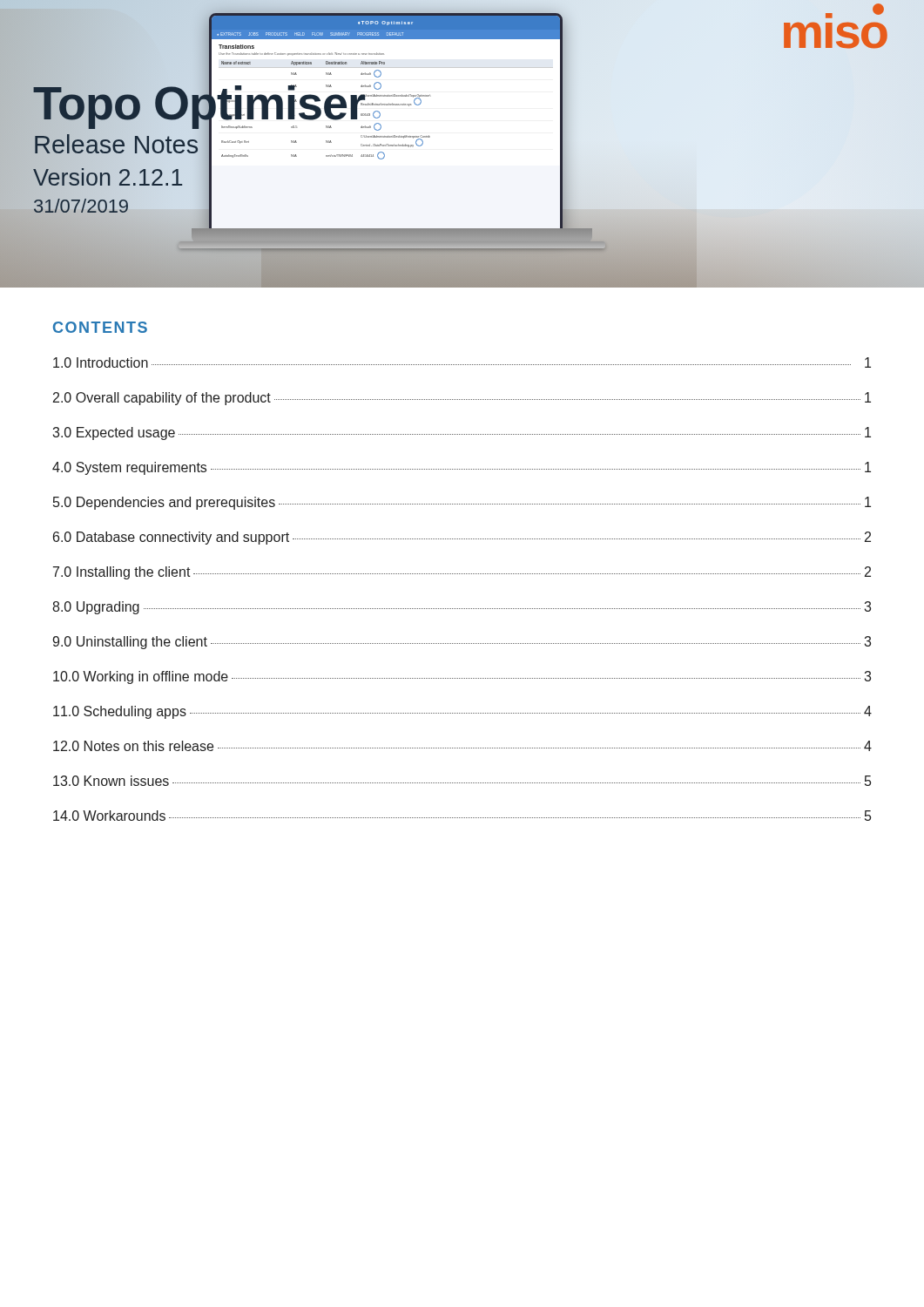Click the passage that begins "6.0 Database connectivity"

[462, 538]
